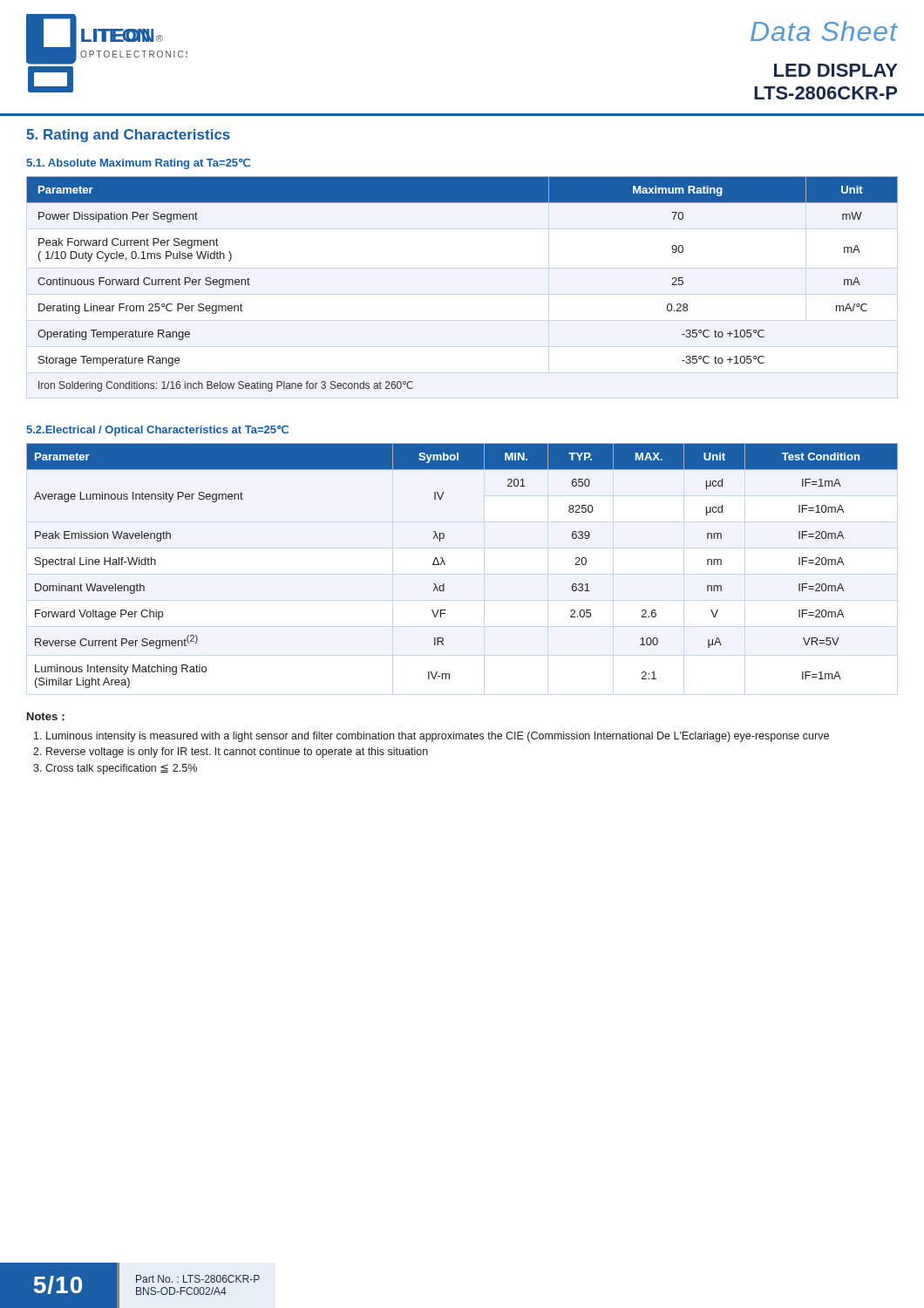Click on the table containing "Peak Forward Current Per Segment"

click(x=462, y=287)
